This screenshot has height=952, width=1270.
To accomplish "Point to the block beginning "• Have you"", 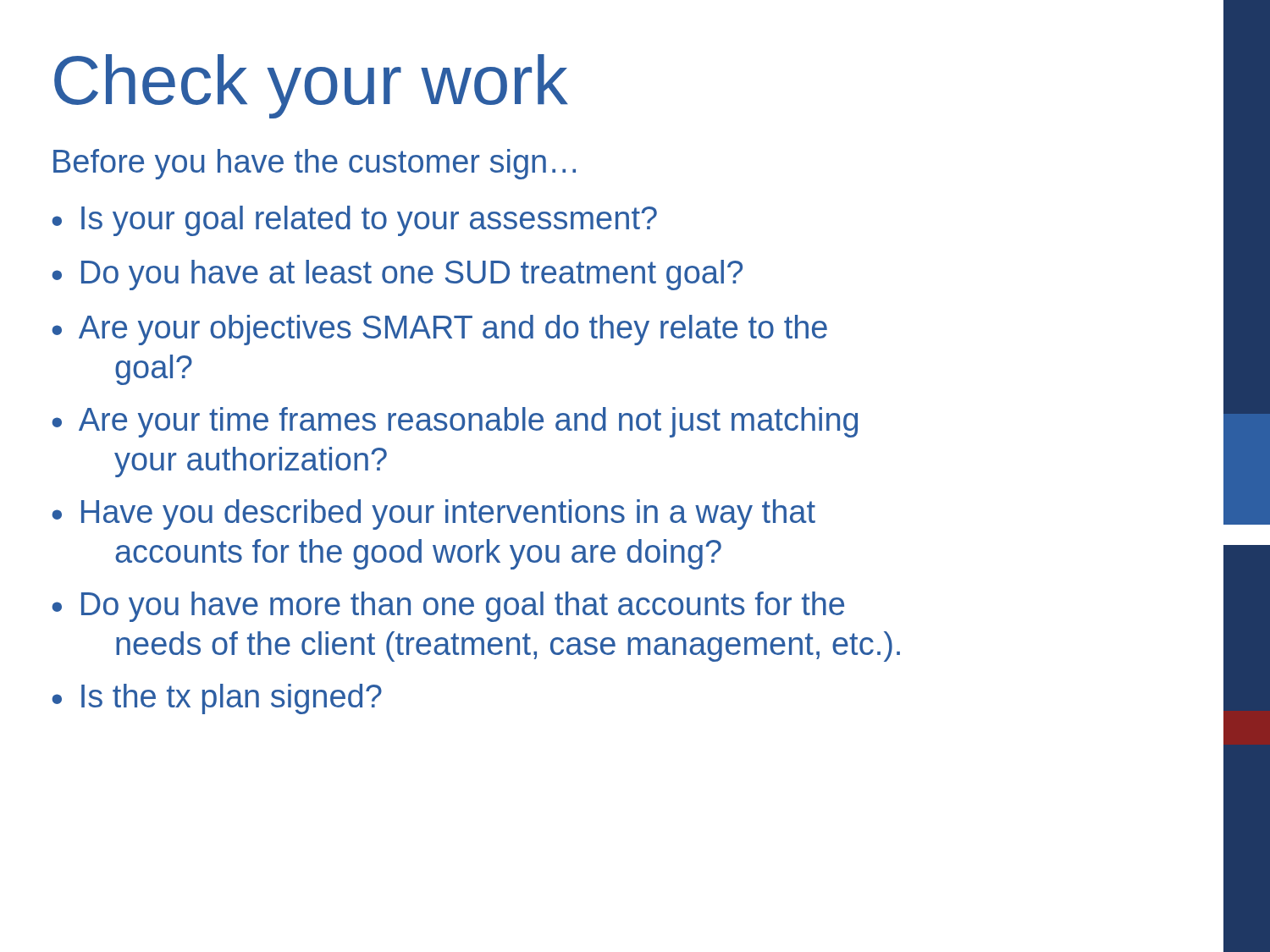I will 433,533.
